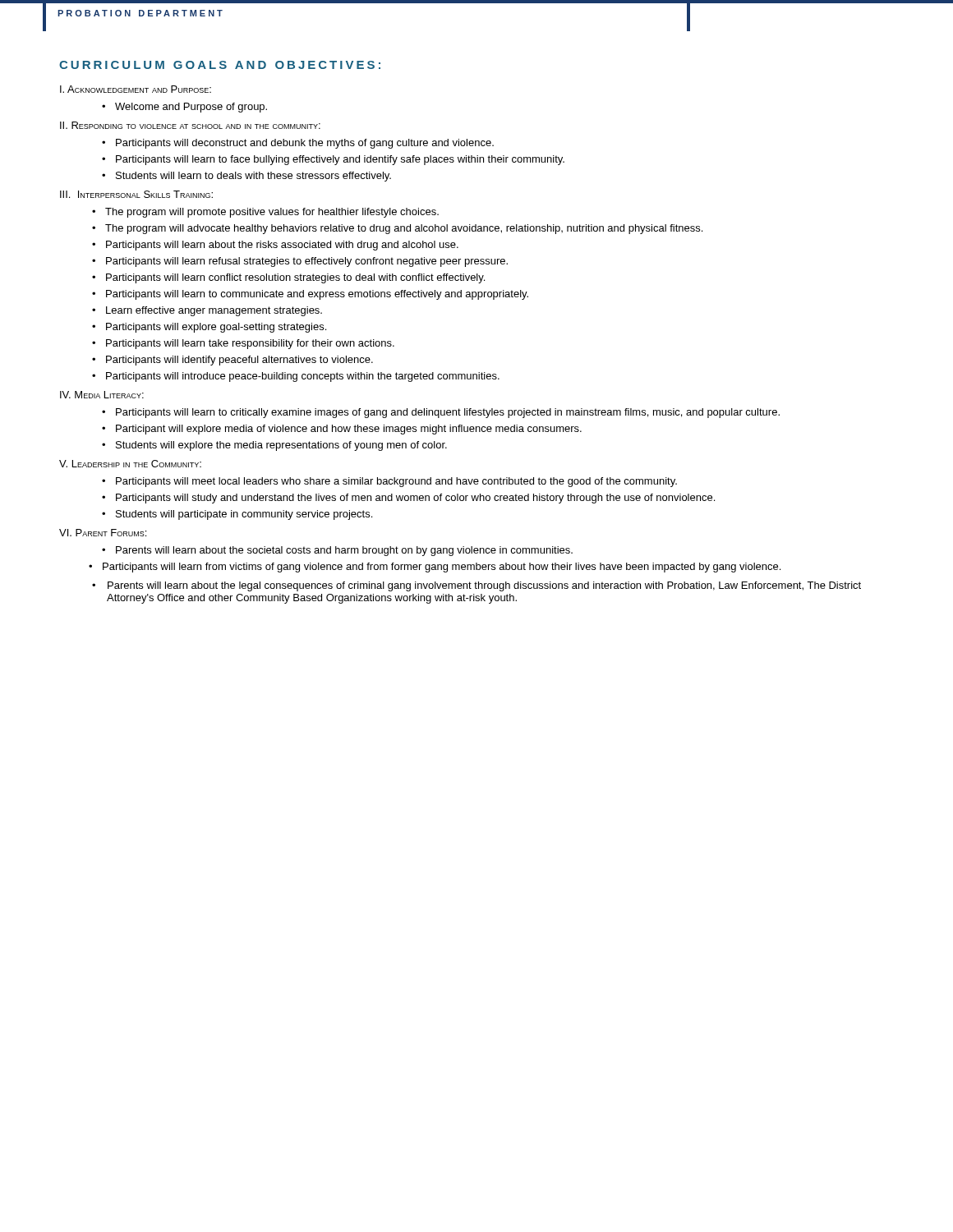
Task: Click the passage that begins "• Students will explore the media representations of"
Action: (275, 445)
